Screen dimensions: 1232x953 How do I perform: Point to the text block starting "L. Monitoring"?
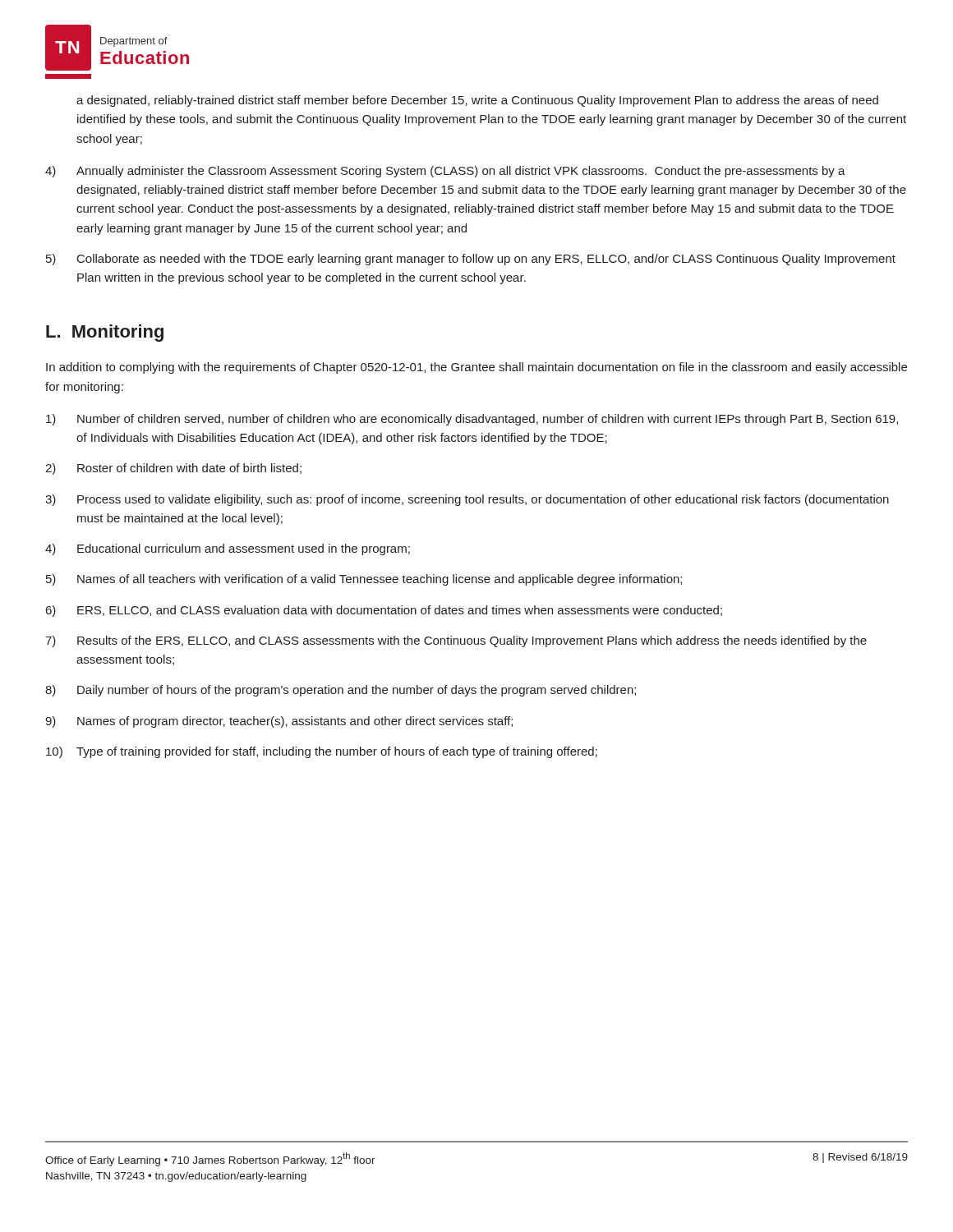point(105,333)
